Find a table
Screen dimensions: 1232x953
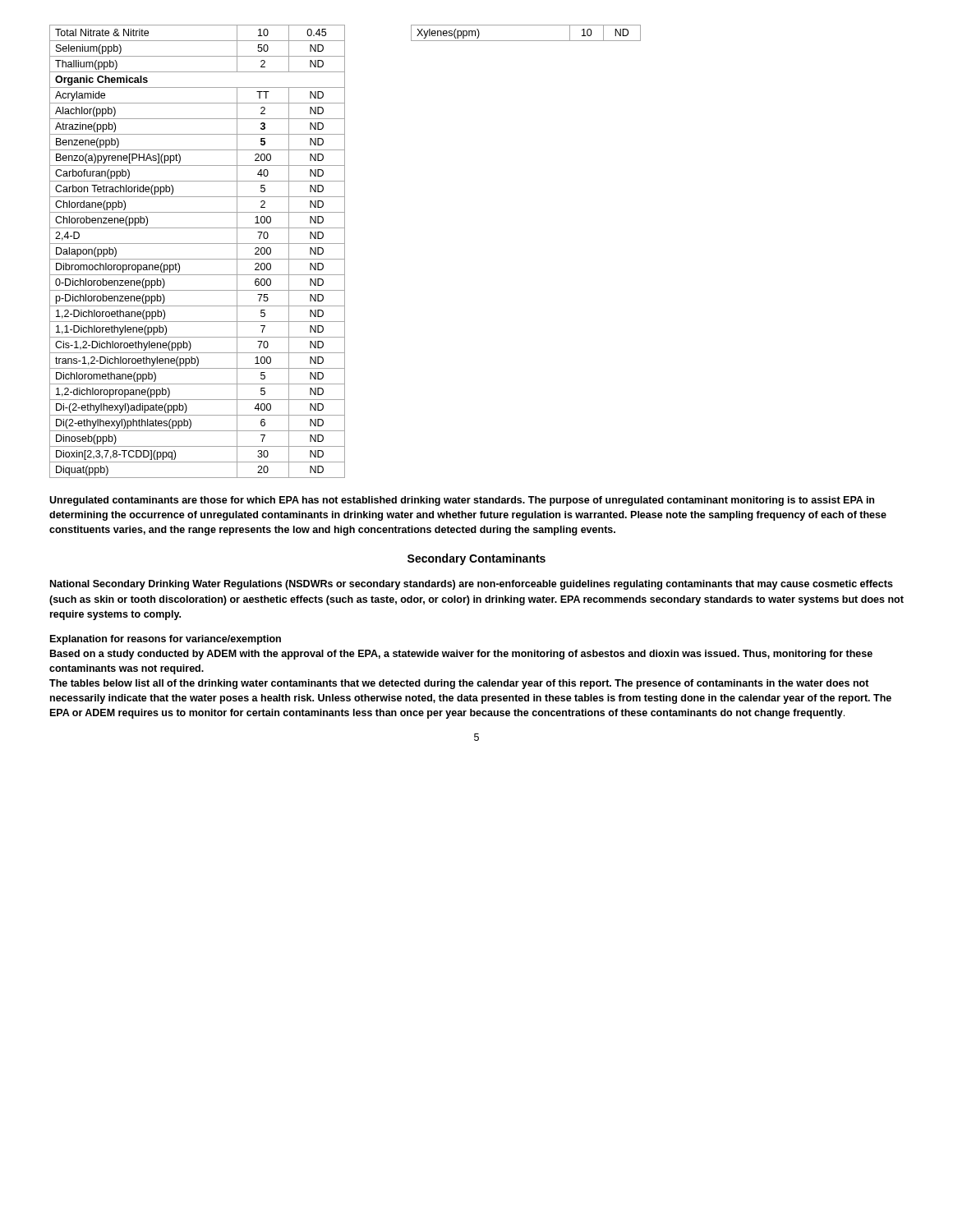476,251
